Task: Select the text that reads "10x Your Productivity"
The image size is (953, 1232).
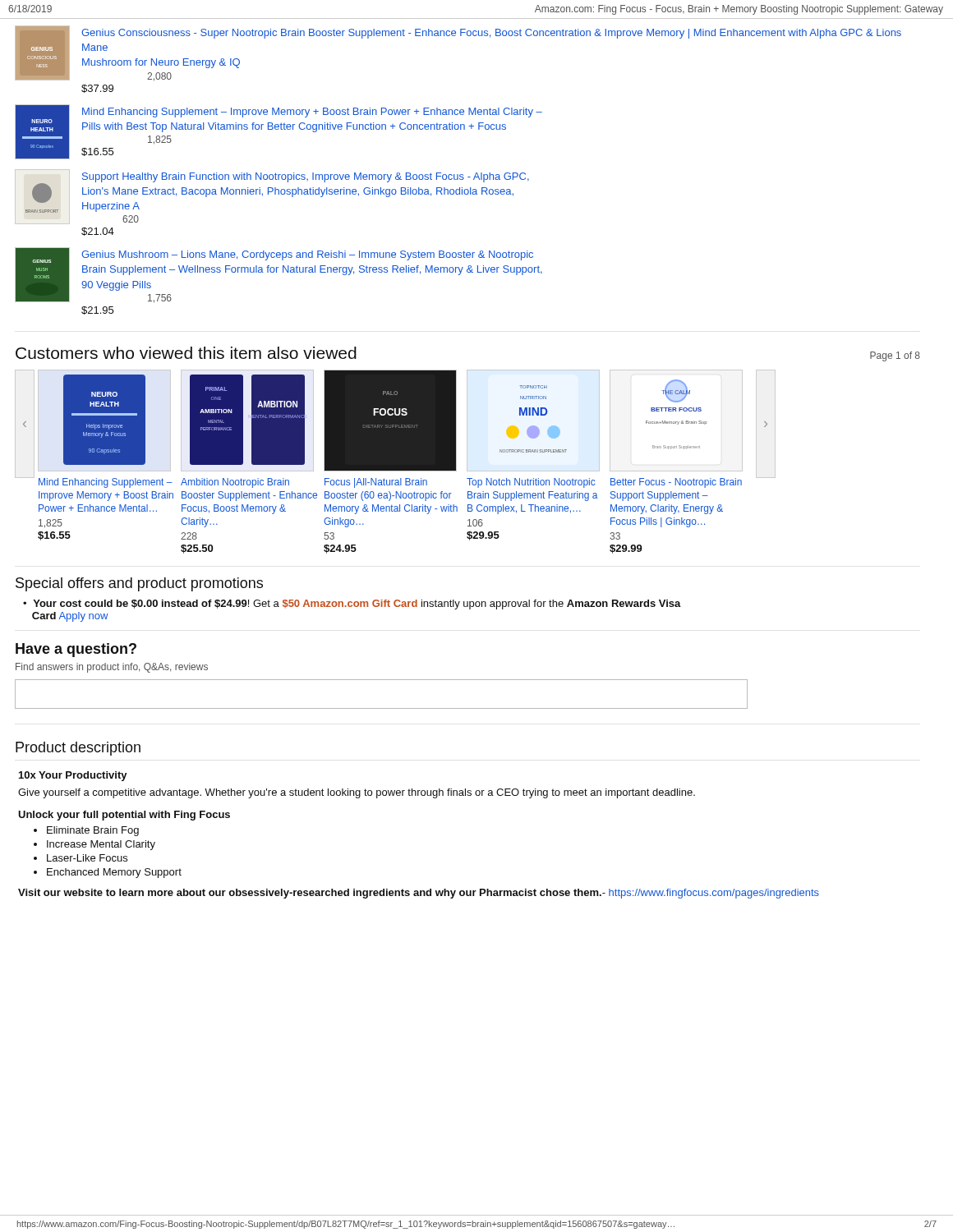Action: click(x=72, y=775)
